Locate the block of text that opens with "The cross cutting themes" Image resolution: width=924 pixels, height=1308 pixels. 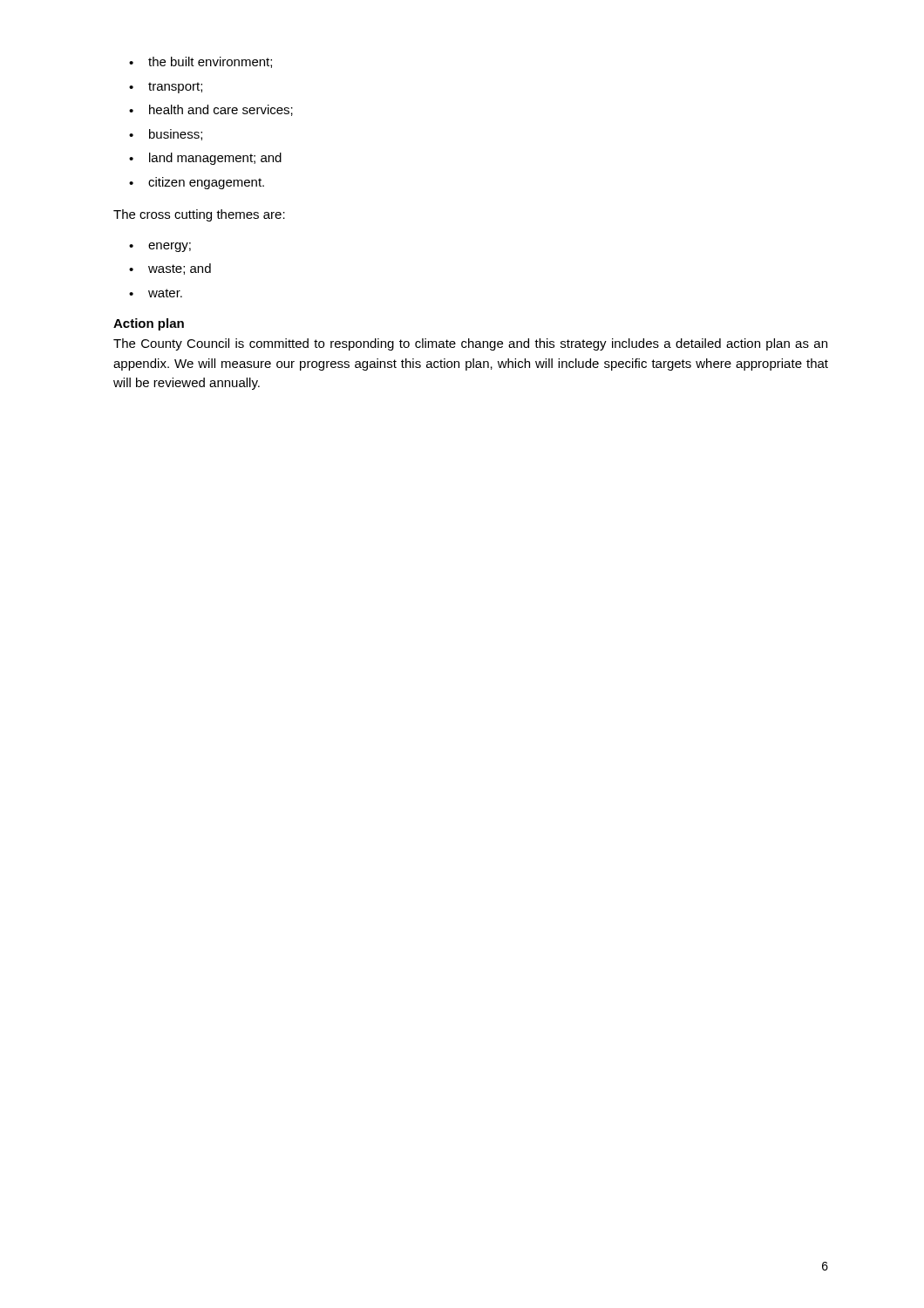(x=199, y=214)
